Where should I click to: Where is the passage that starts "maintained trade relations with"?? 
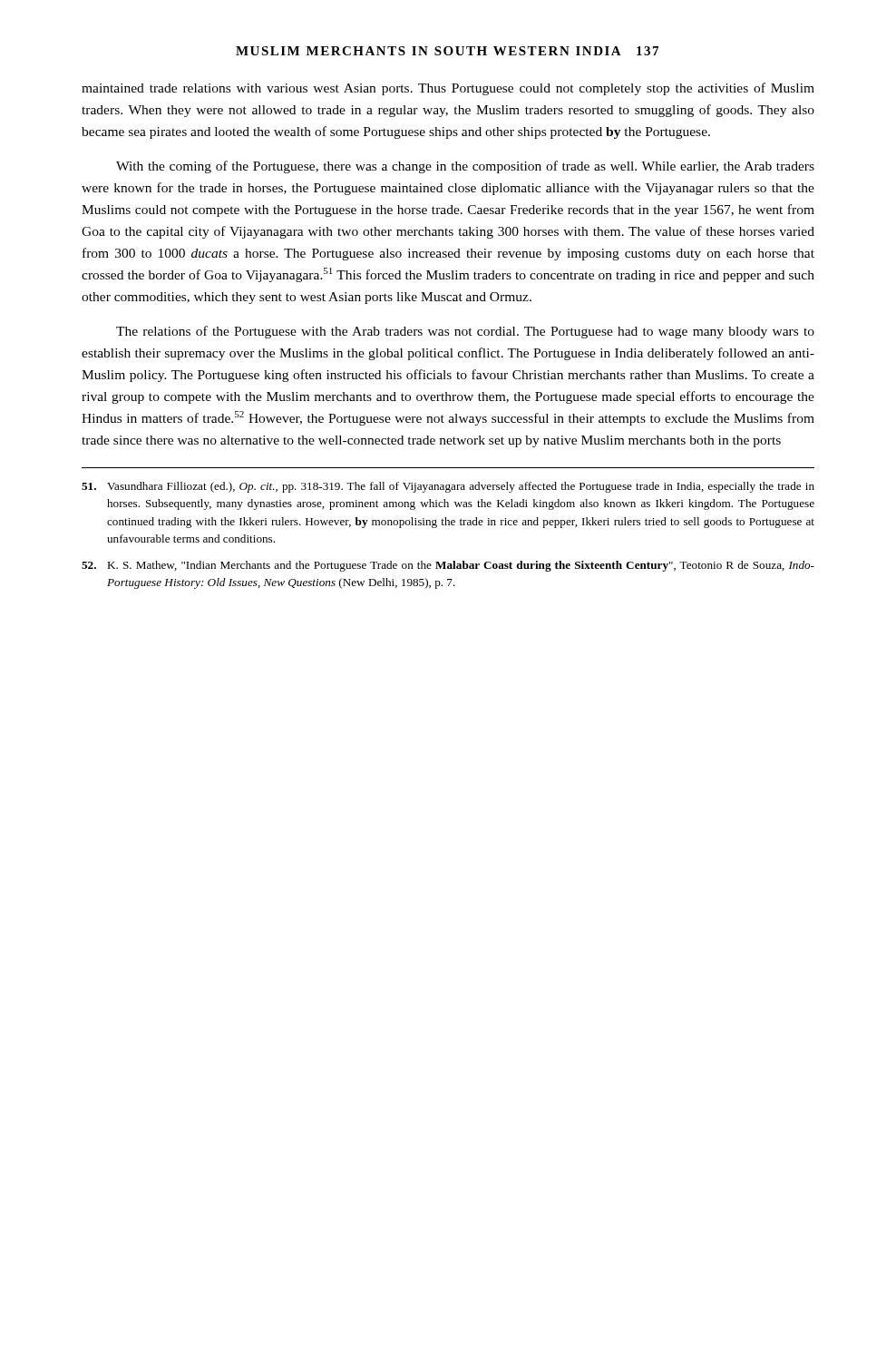click(x=448, y=110)
